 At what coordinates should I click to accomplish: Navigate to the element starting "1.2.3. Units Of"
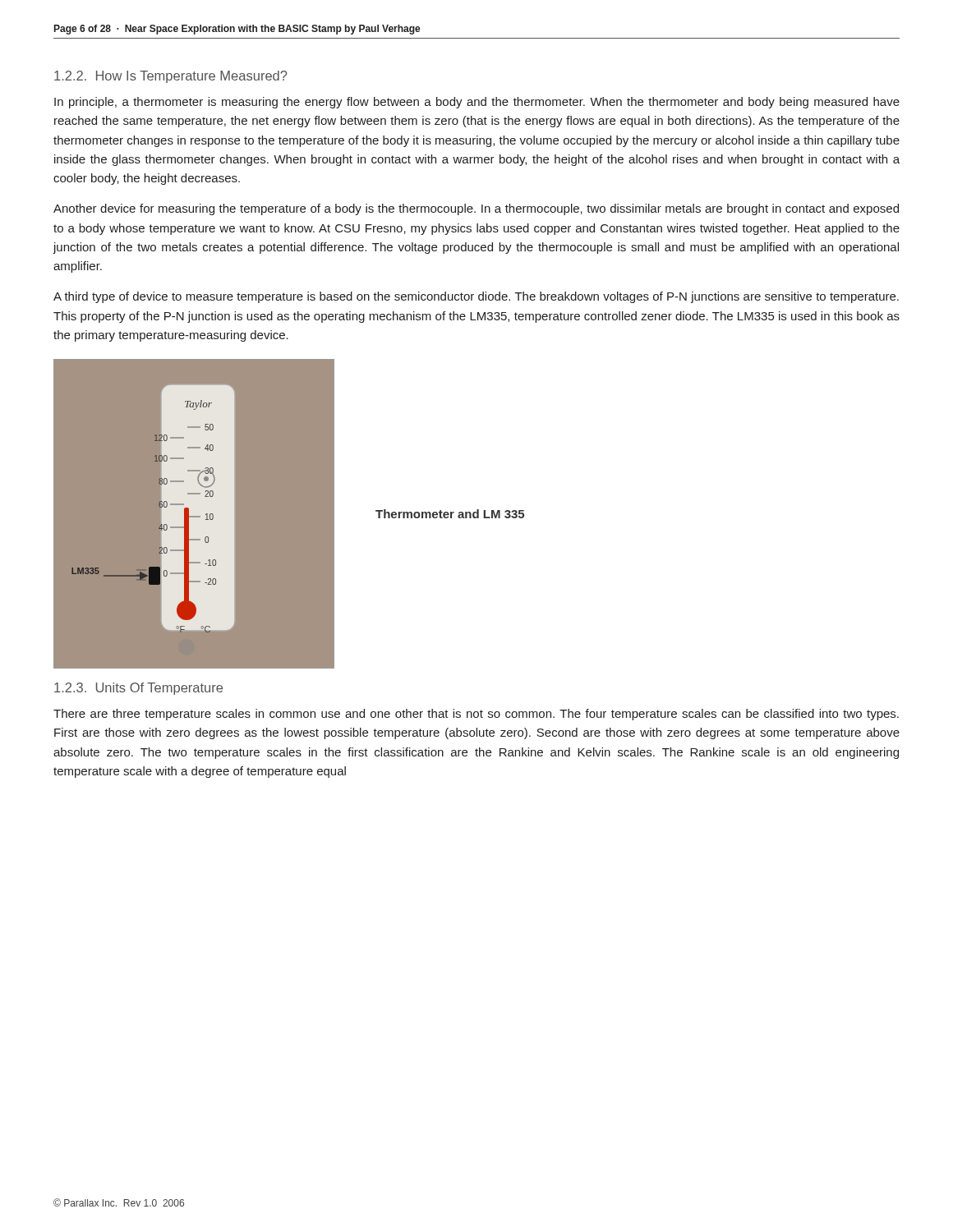coord(138,687)
